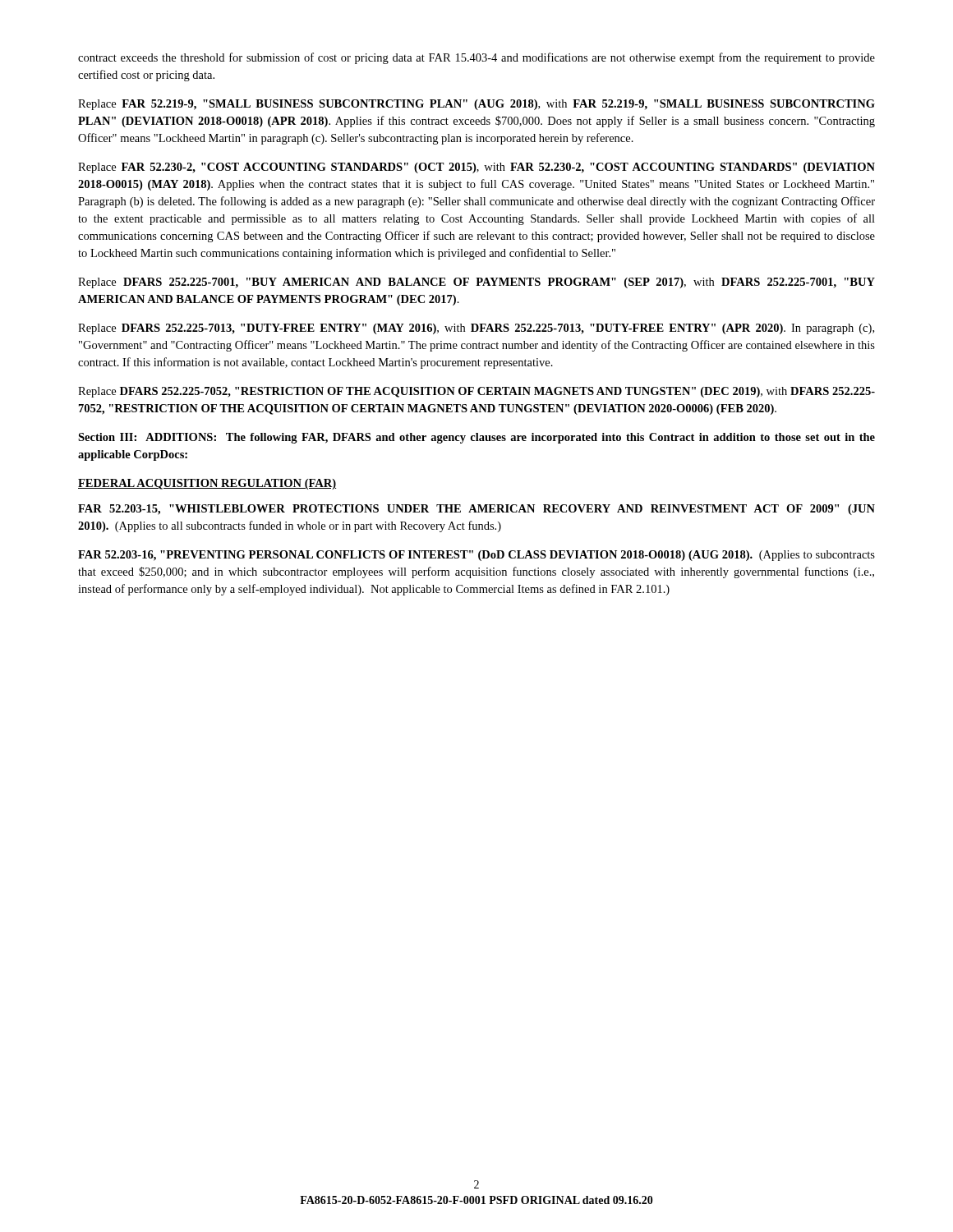Screen dimensions: 1232x953
Task: Navigate to the block starting "Section III: ADDITIONS: The following FAR,"
Action: click(476, 446)
